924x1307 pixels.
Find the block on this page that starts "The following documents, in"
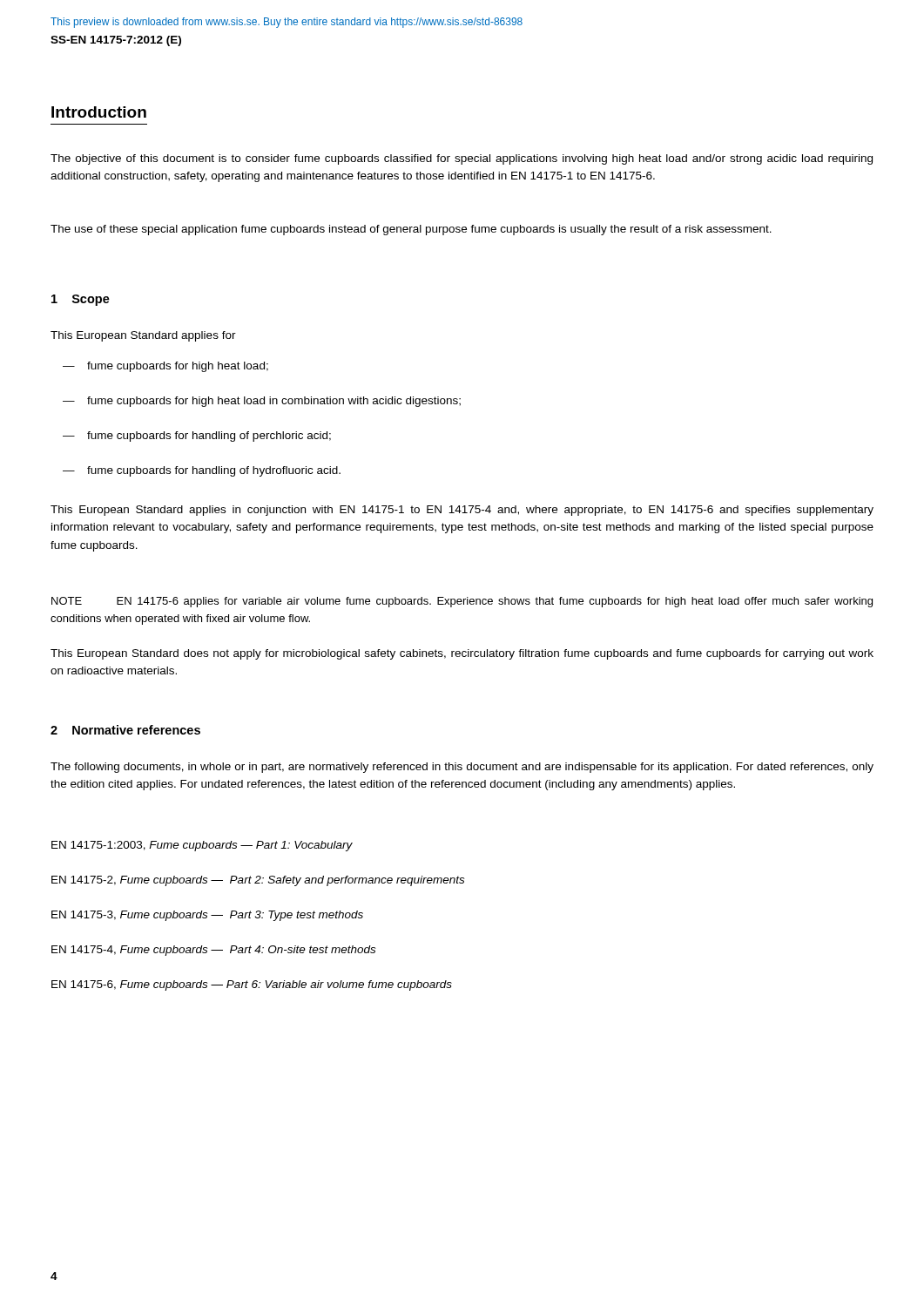tap(462, 775)
